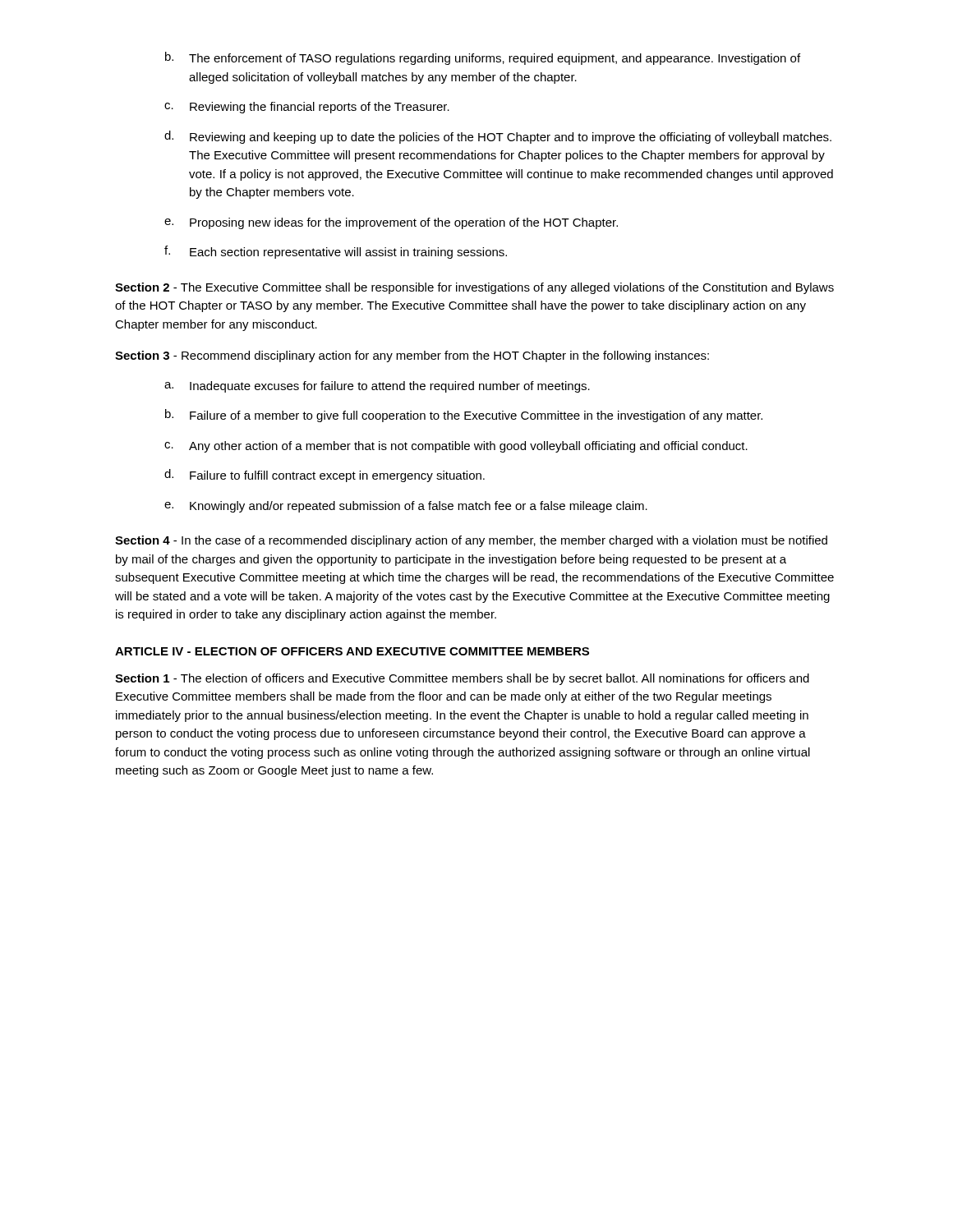Viewport: 953px width, 1232px height.
Task: Find the block on this page that starts "Section 4 - In"
Action: (475, 577)
